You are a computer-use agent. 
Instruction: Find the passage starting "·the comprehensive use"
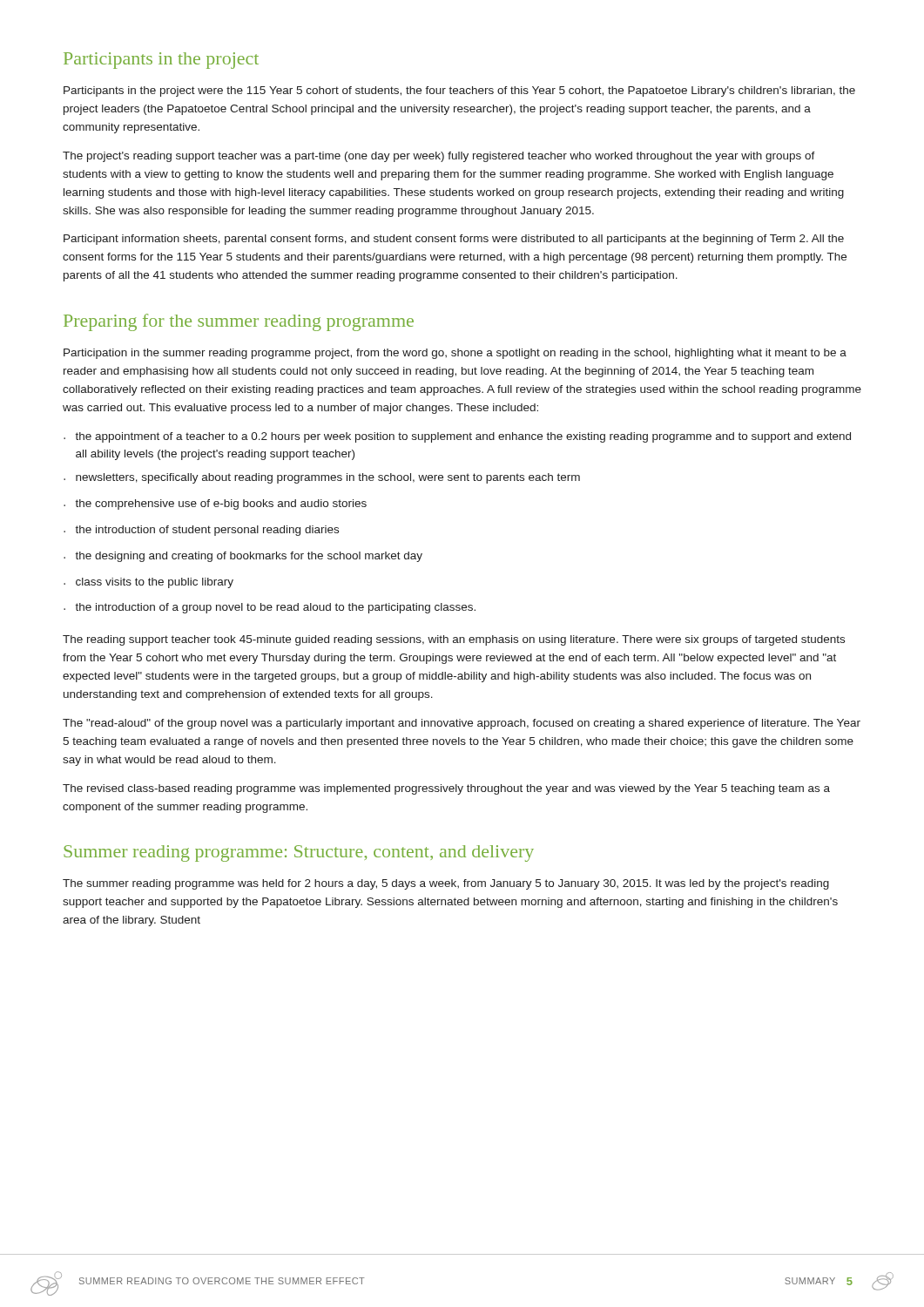215,505
